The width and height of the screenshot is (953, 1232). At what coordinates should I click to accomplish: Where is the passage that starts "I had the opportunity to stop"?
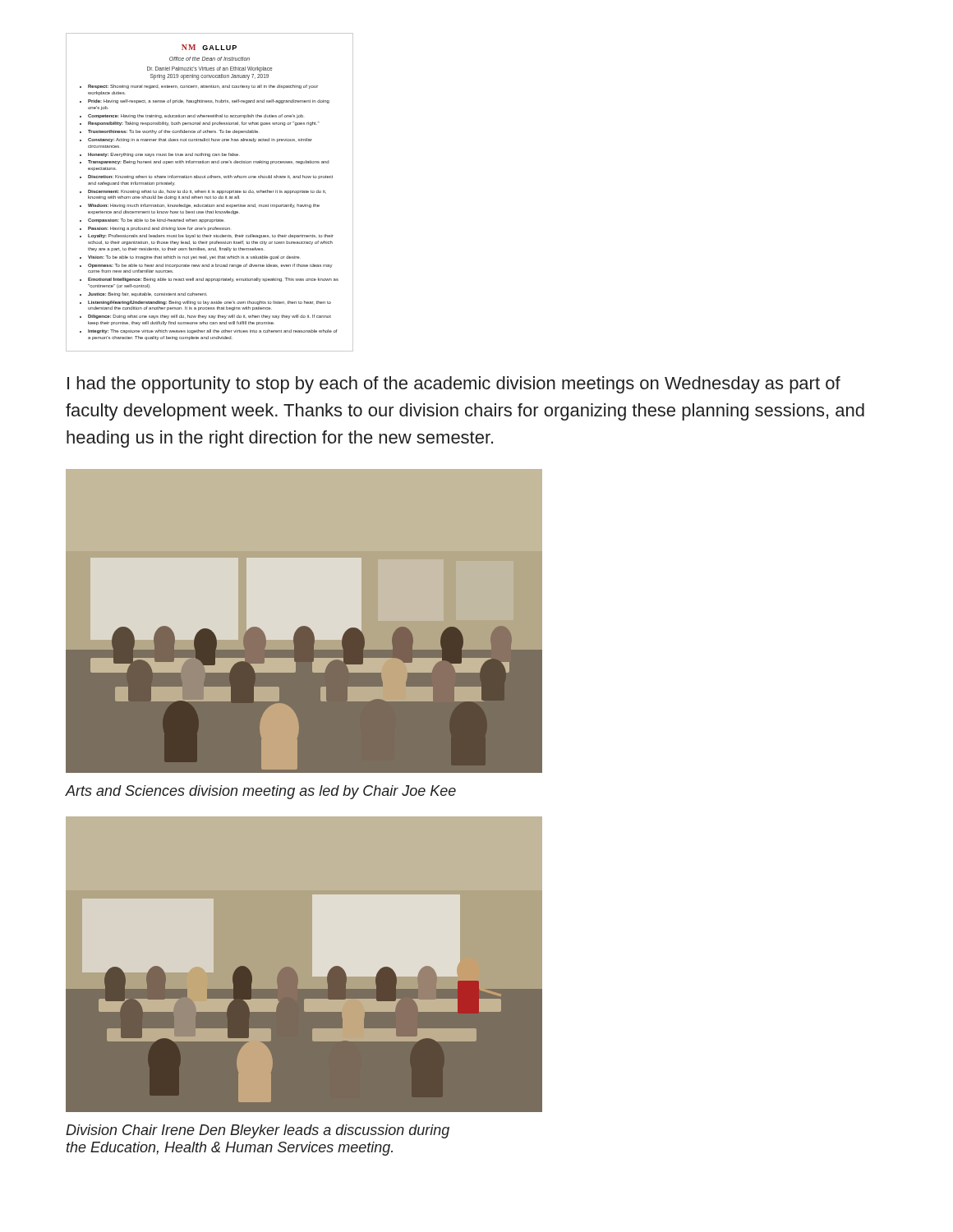click(x=465, y=411)
